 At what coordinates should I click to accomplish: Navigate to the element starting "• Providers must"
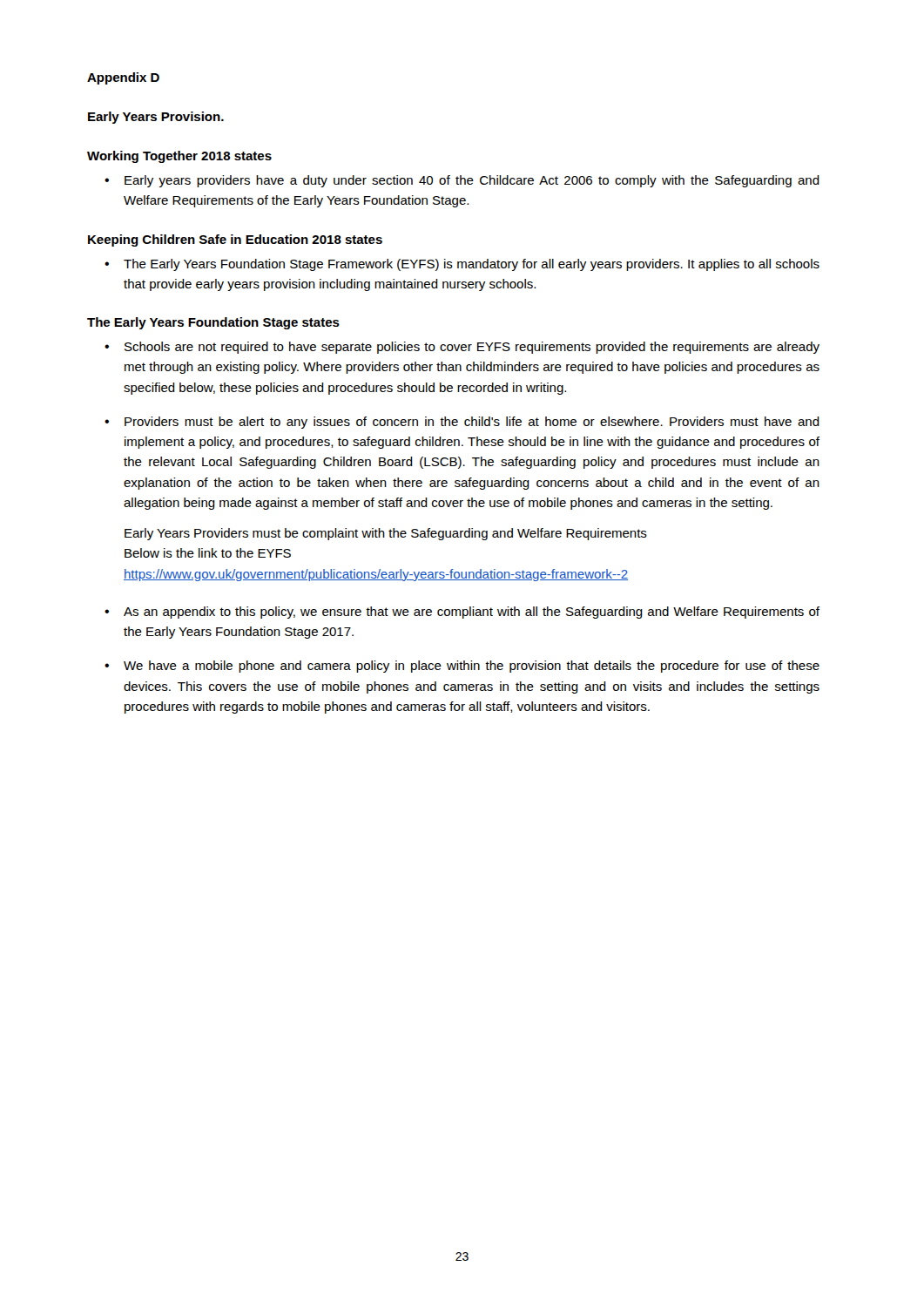coord(462,462)
